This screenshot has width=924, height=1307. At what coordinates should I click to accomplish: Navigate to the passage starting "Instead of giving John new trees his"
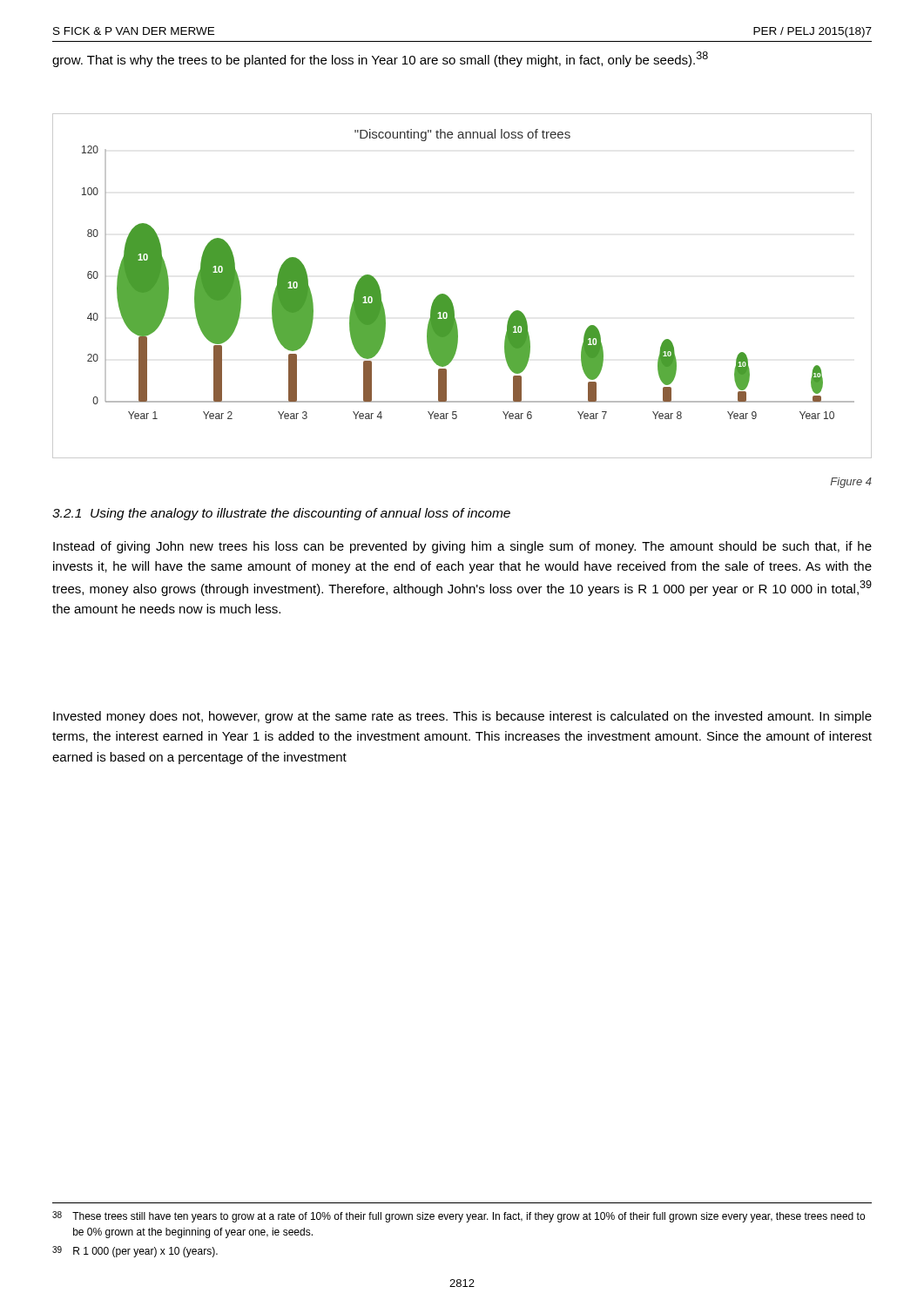[462, 577]
